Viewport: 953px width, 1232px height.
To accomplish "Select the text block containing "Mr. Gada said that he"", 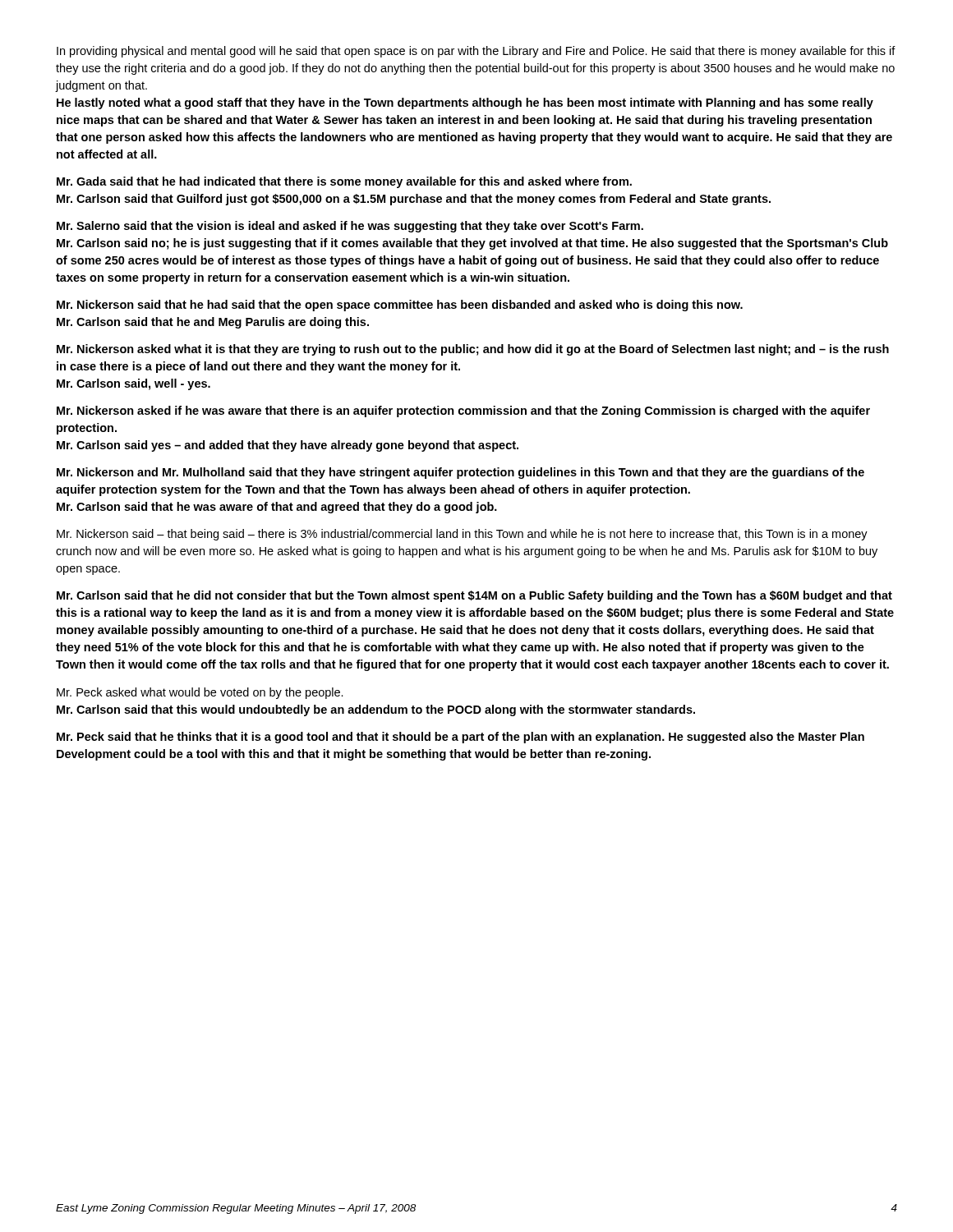I will pos(414,190).
